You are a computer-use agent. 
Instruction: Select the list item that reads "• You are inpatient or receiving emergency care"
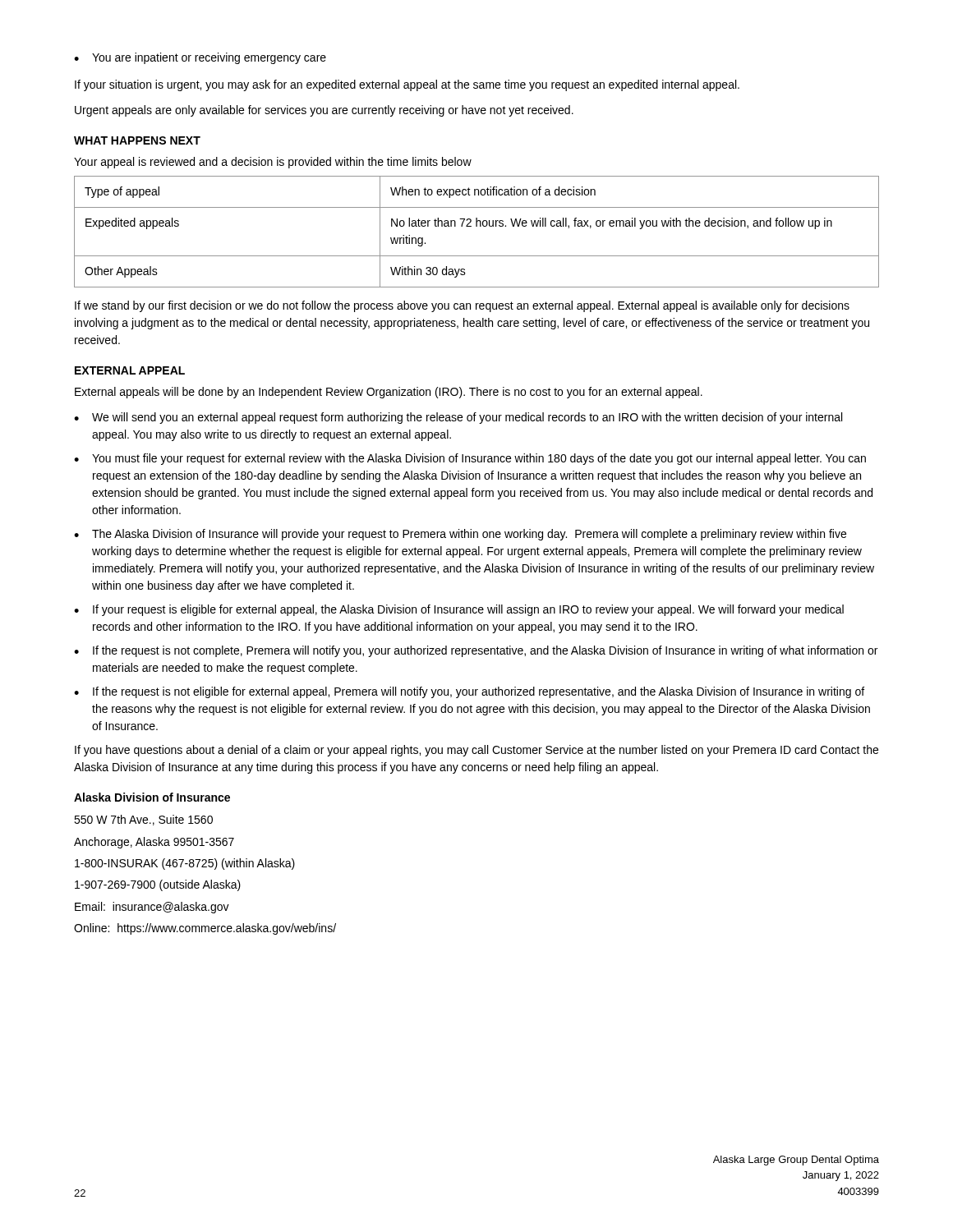[x=200, y=60]
